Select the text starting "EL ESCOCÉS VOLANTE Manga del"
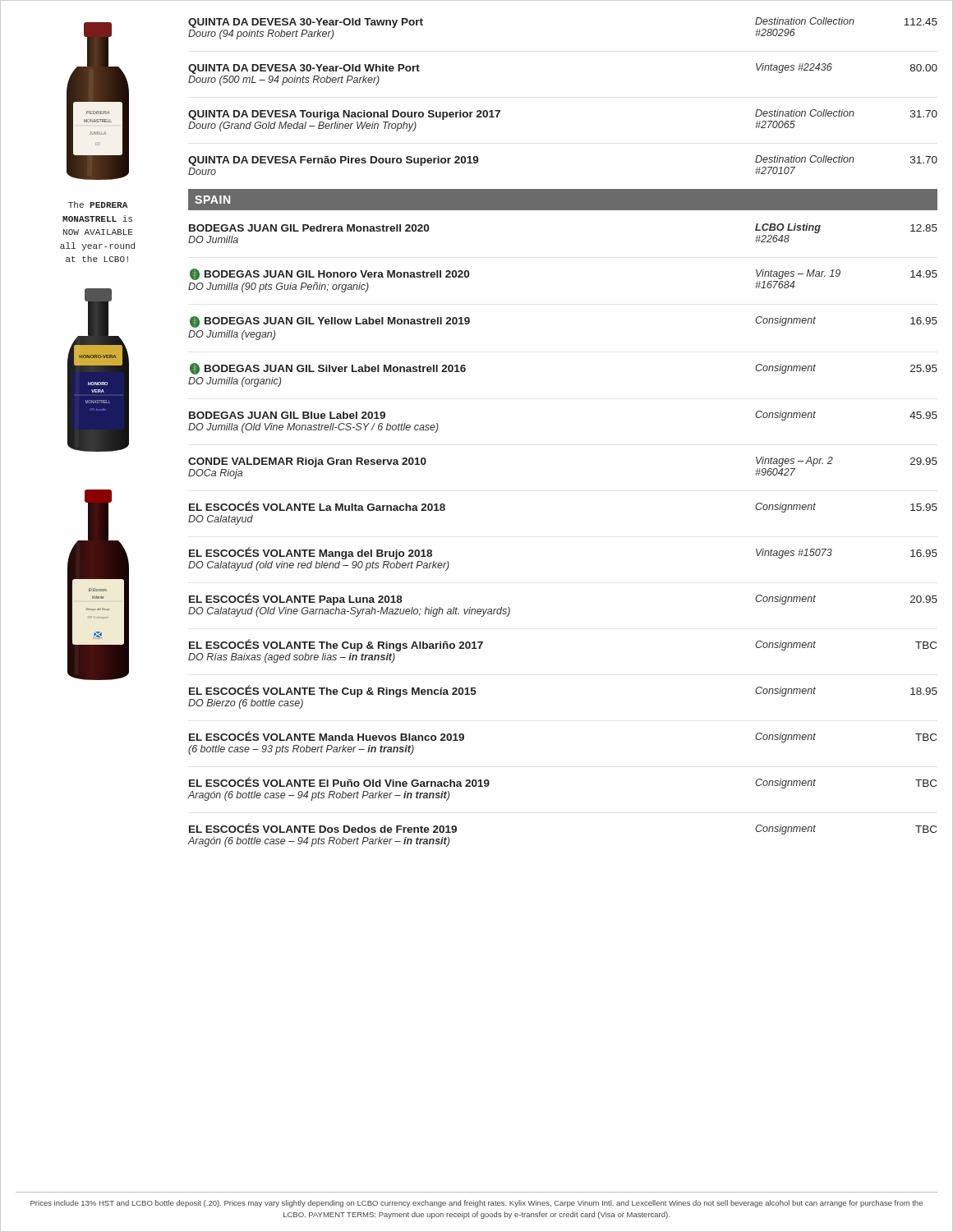 pyautogui.click(x=312, y=553)
